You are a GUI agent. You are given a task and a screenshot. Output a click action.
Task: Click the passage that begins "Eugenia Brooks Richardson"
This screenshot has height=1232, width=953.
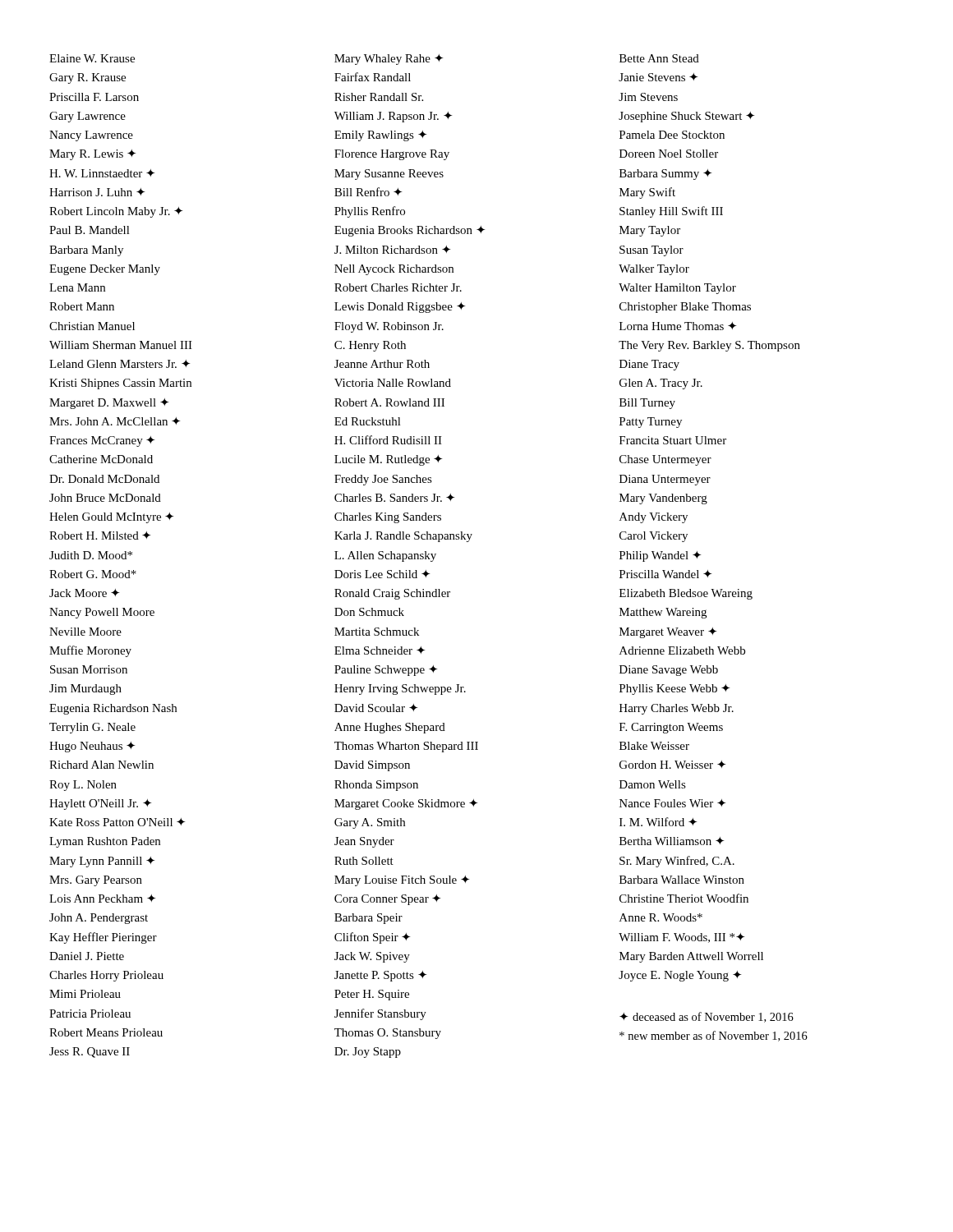[472, 231]
